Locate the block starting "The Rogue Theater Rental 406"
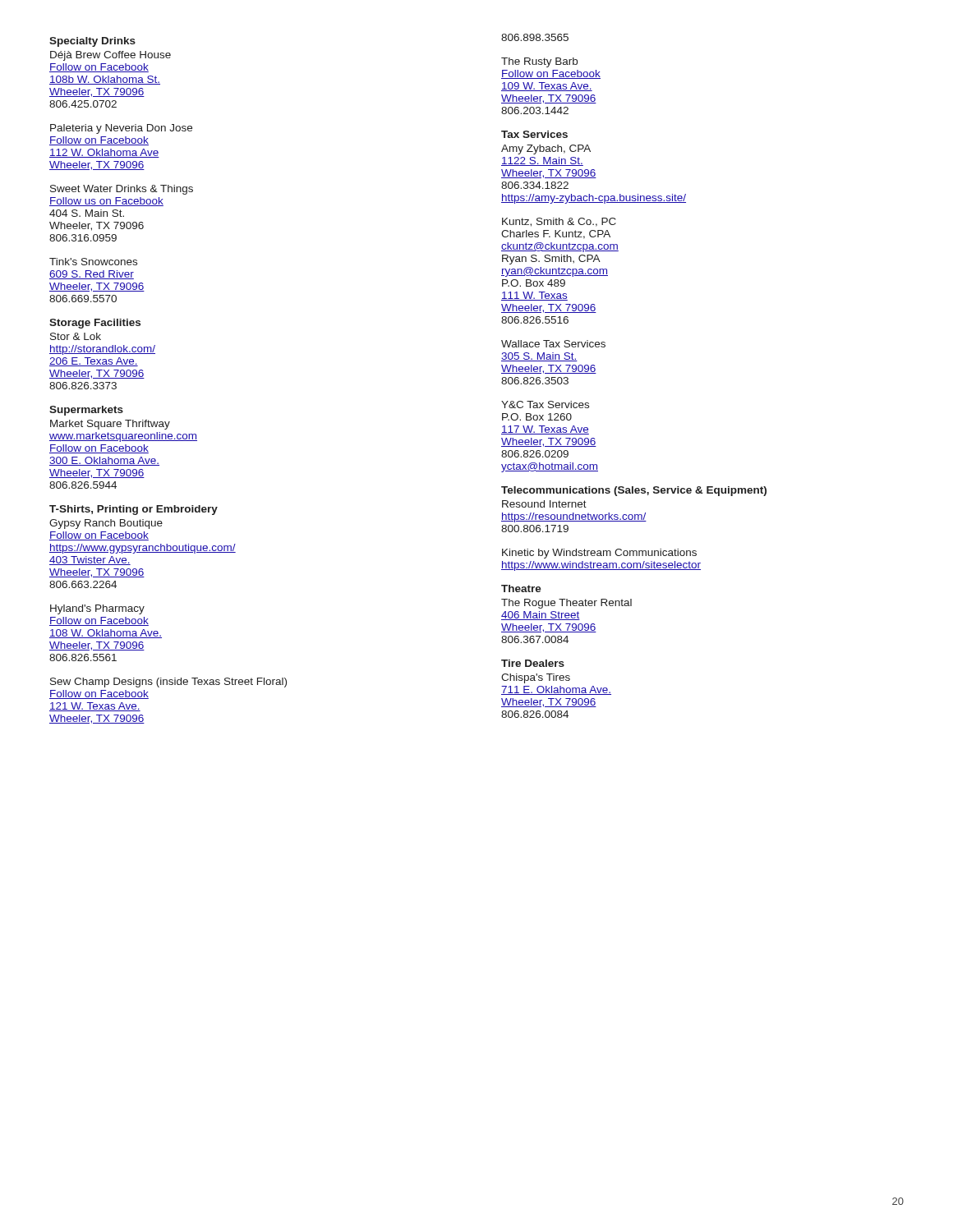Screen dimensions: 1232x953 pyautogui.click(x=567, y=621)
